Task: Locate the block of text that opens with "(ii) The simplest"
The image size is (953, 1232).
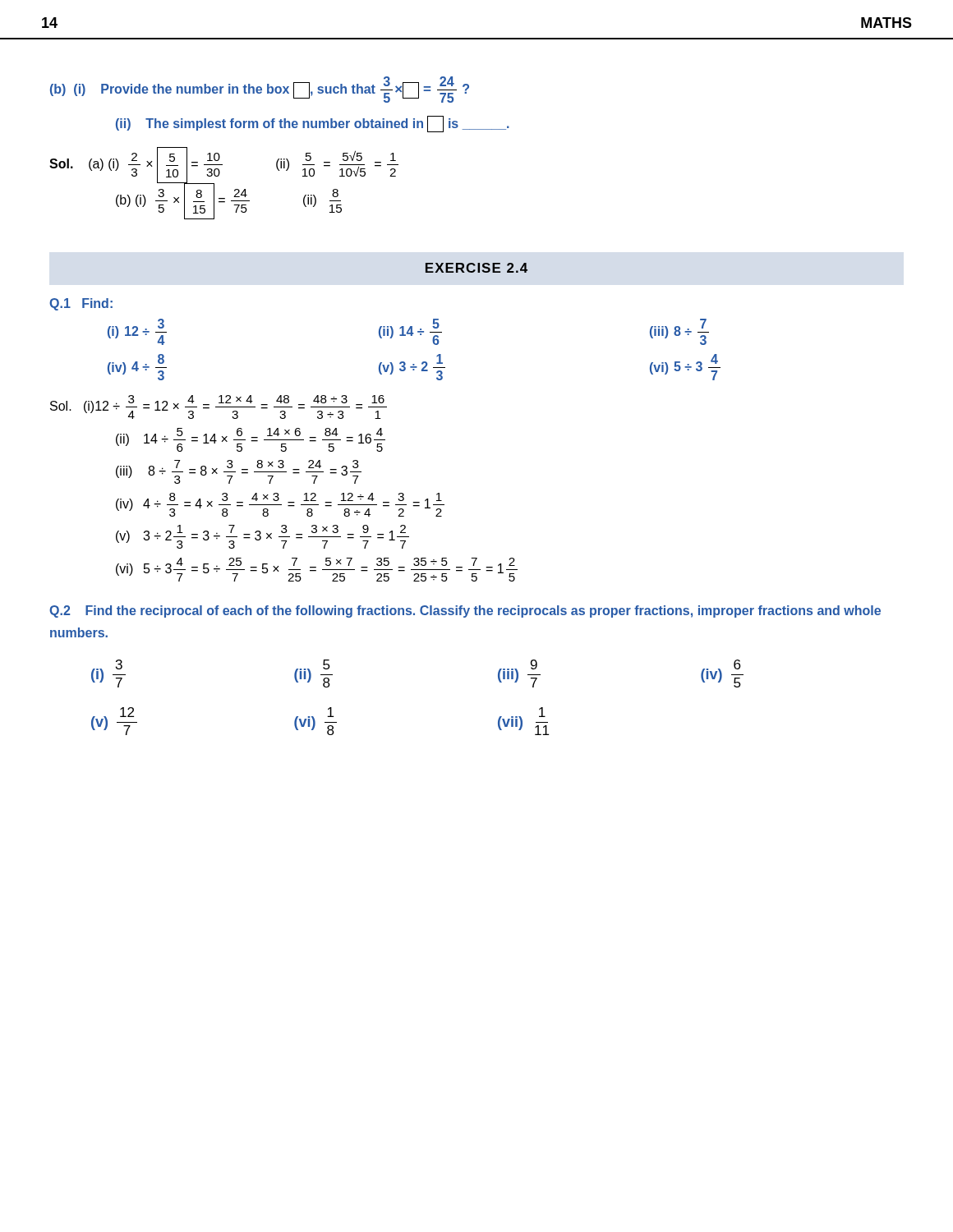Action: point(312,123)
